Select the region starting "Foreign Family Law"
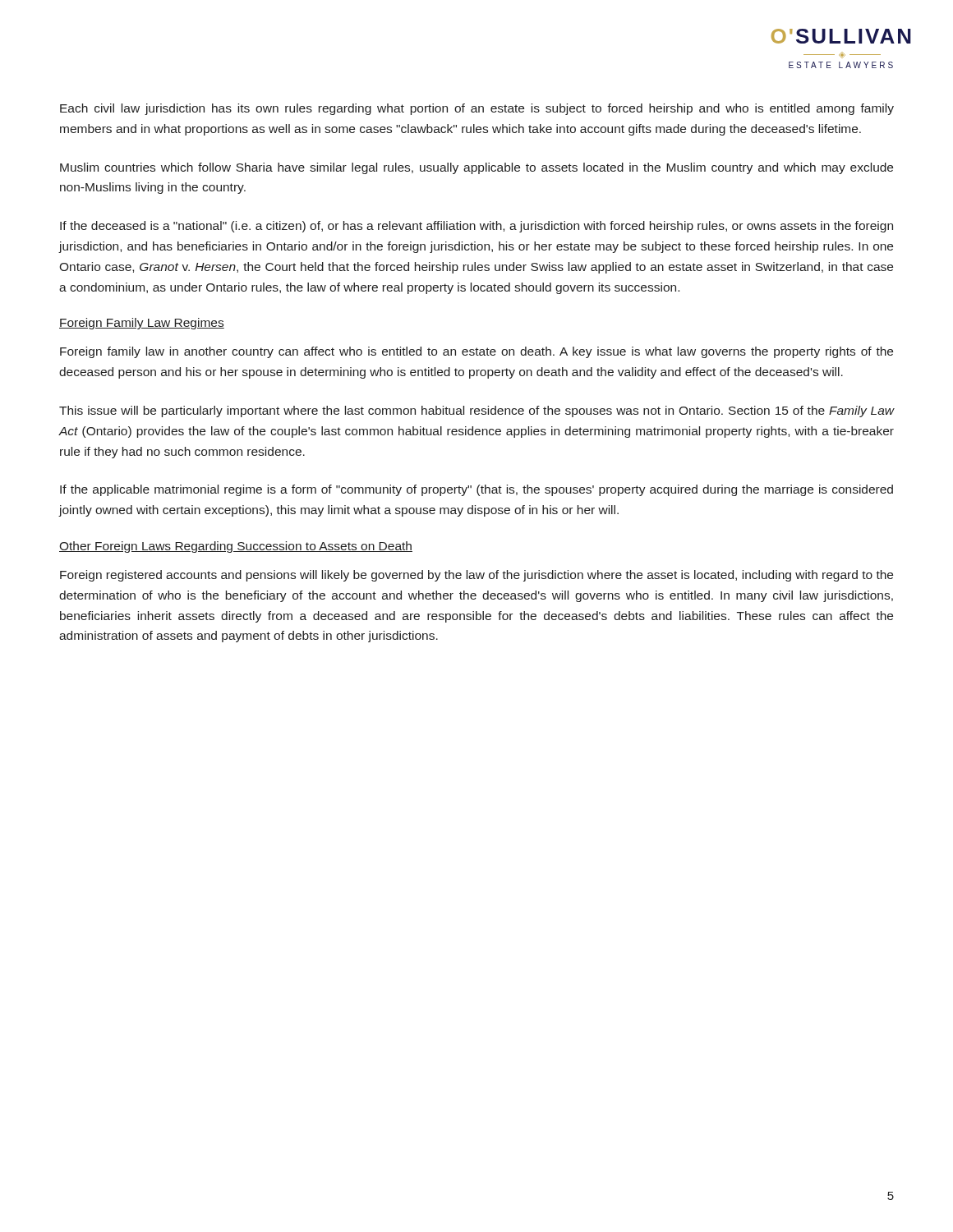The height and width of the screenshot is (1232, 953). (142, 323)
